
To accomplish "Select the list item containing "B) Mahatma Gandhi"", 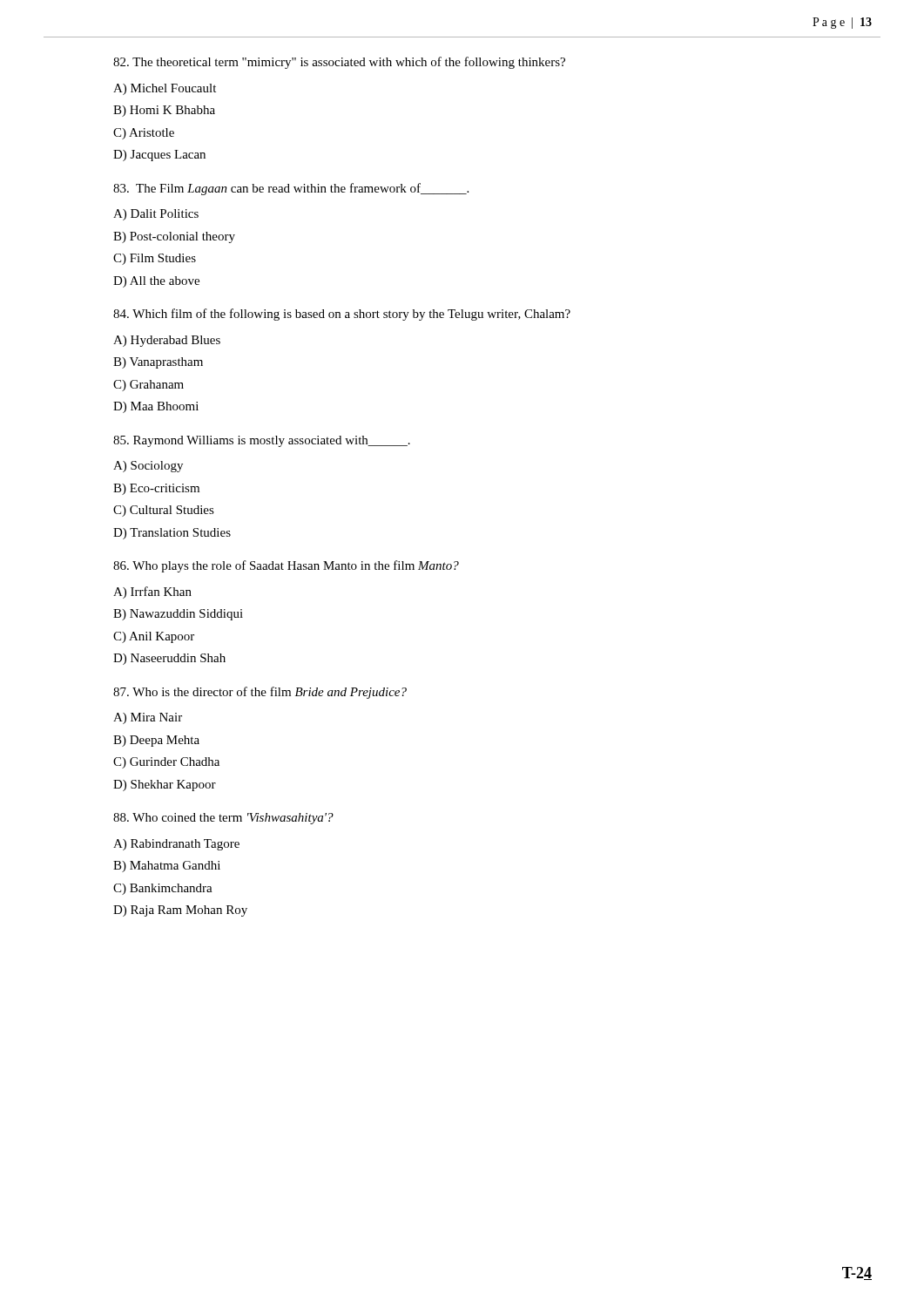I will [167, 865].
